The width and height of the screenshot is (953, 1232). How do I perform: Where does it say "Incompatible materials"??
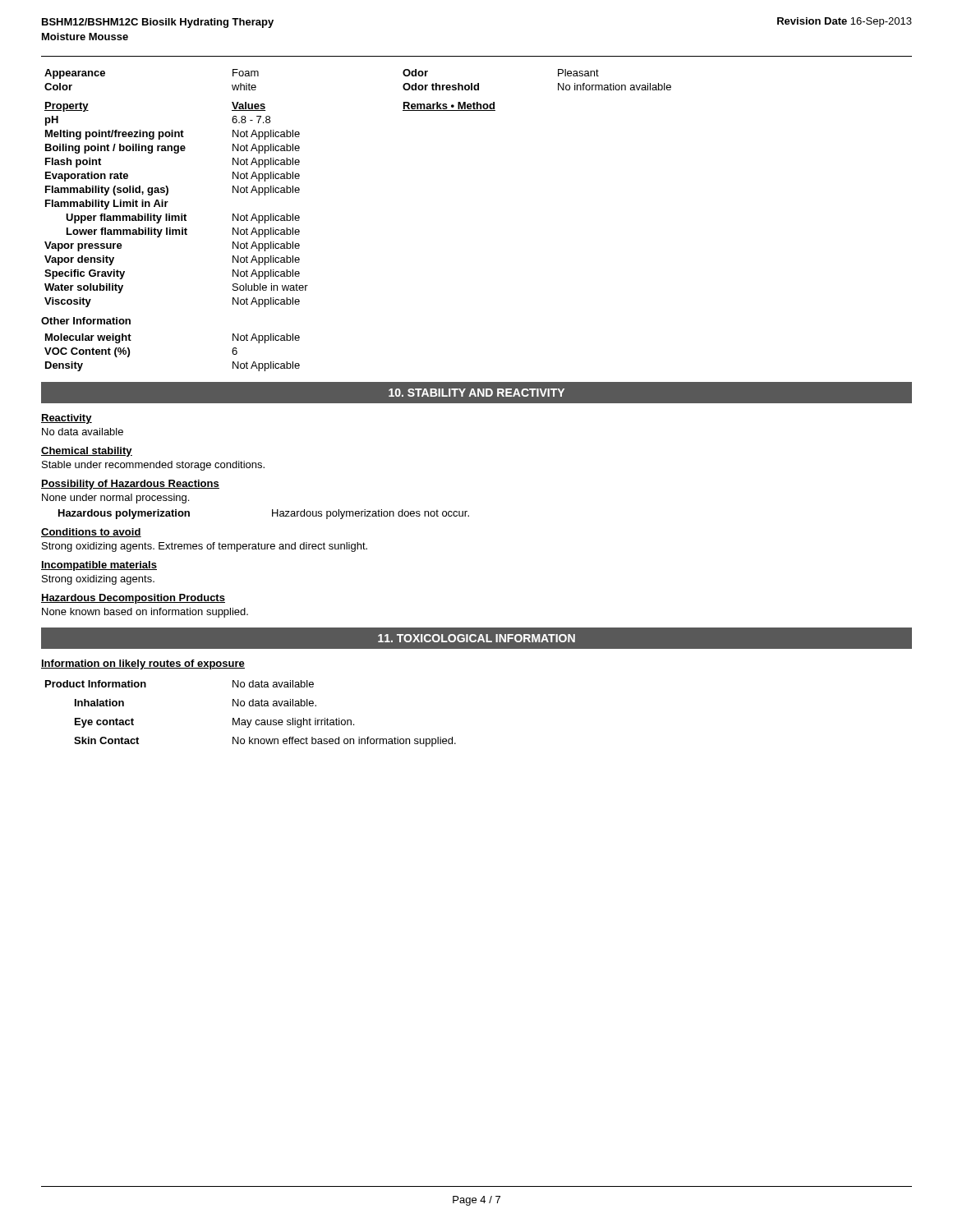(99, 565)
